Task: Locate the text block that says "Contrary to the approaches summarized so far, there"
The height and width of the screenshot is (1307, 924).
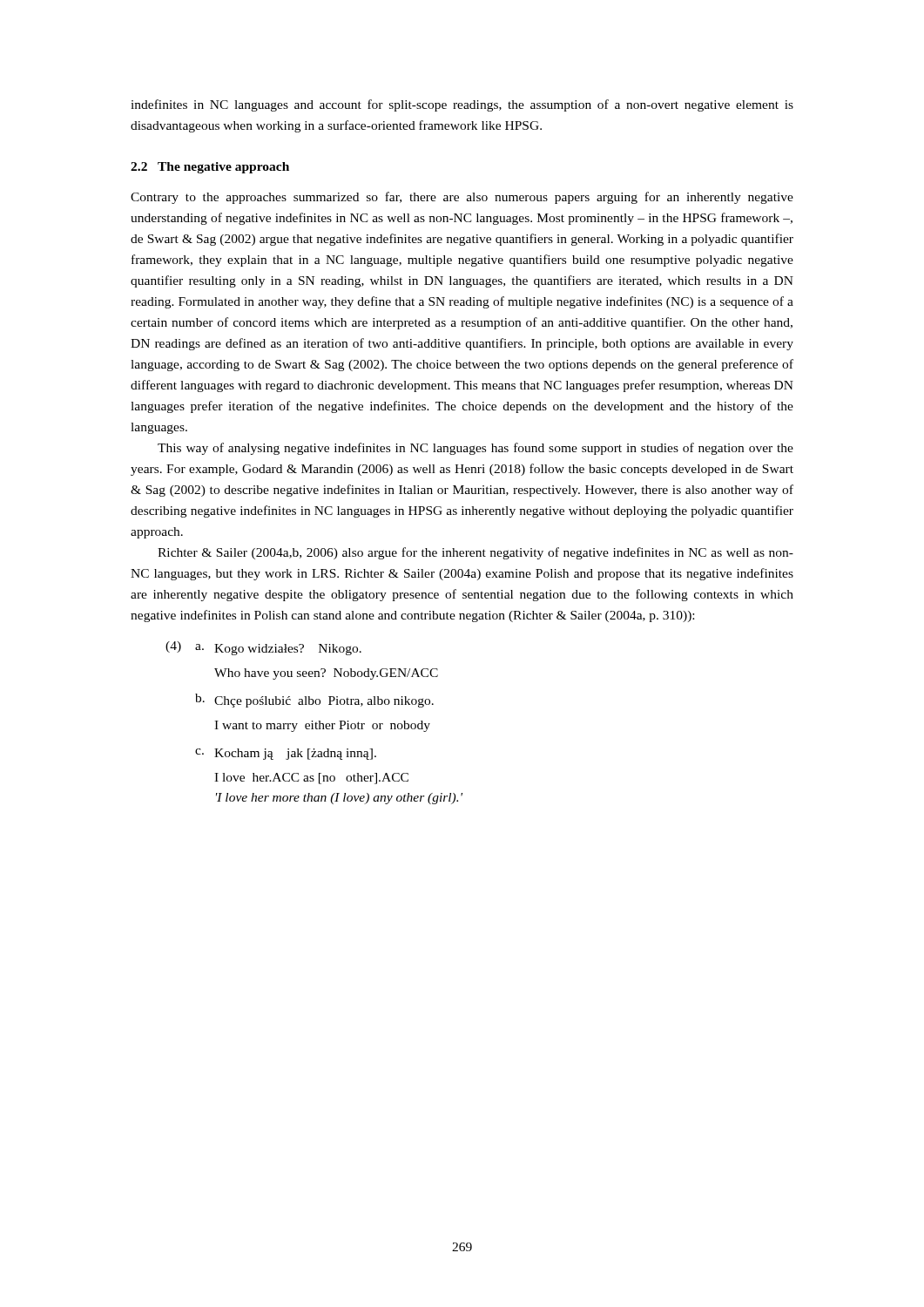Action: [x=462, y=312]
